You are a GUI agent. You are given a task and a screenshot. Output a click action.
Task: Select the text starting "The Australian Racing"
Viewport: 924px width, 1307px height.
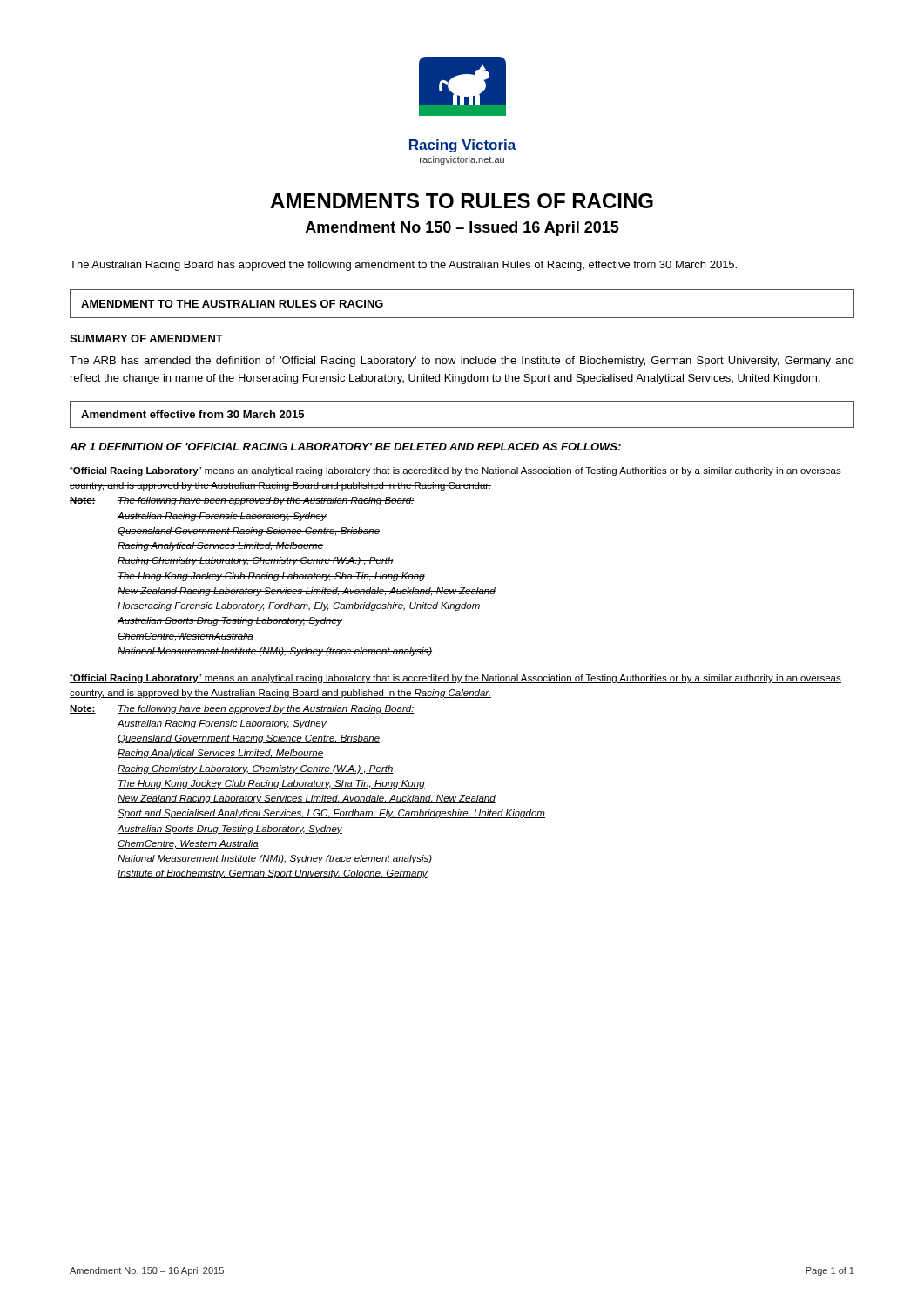click(x=404, y=264)
